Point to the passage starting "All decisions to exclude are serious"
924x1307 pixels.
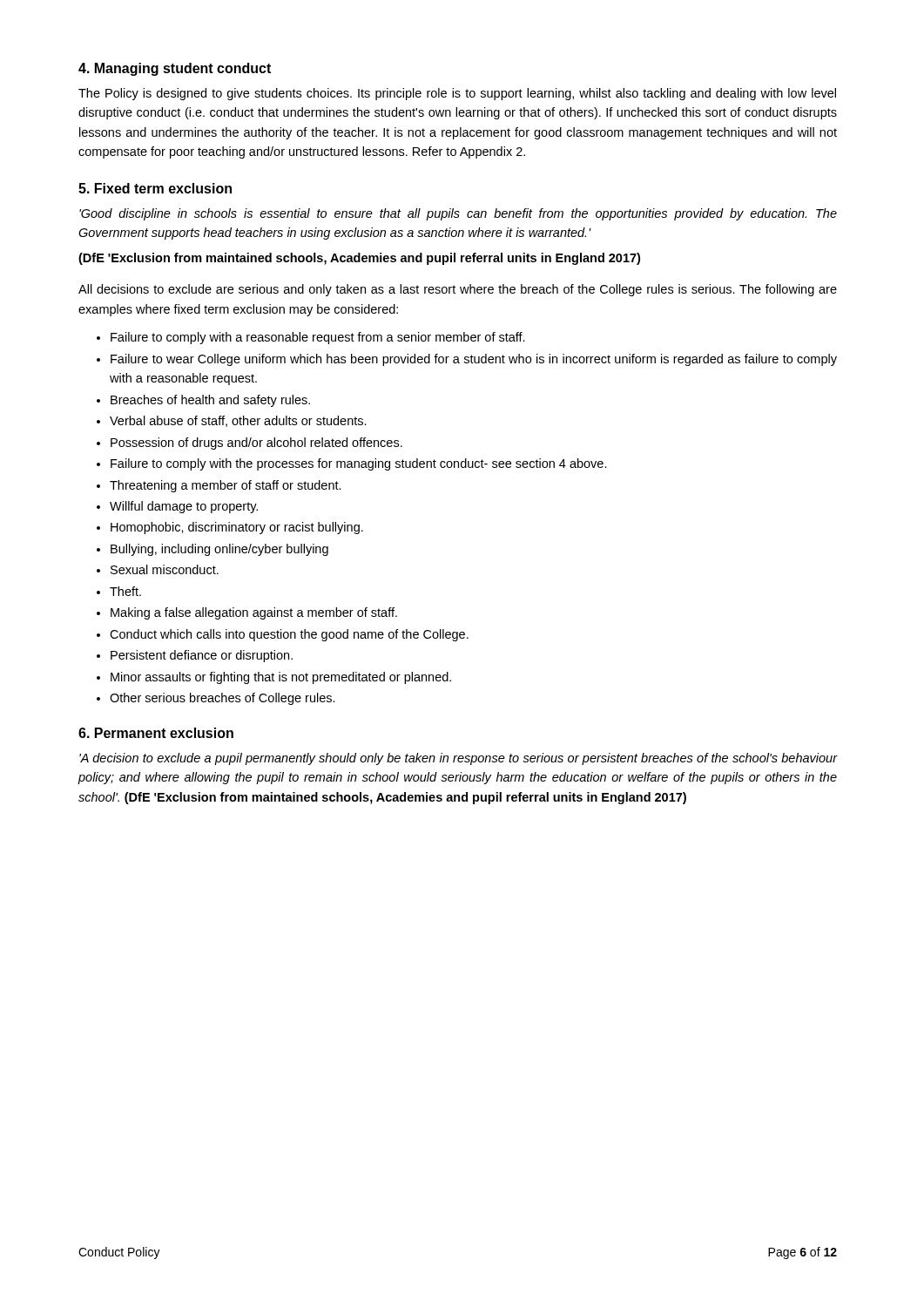point(458,299)
